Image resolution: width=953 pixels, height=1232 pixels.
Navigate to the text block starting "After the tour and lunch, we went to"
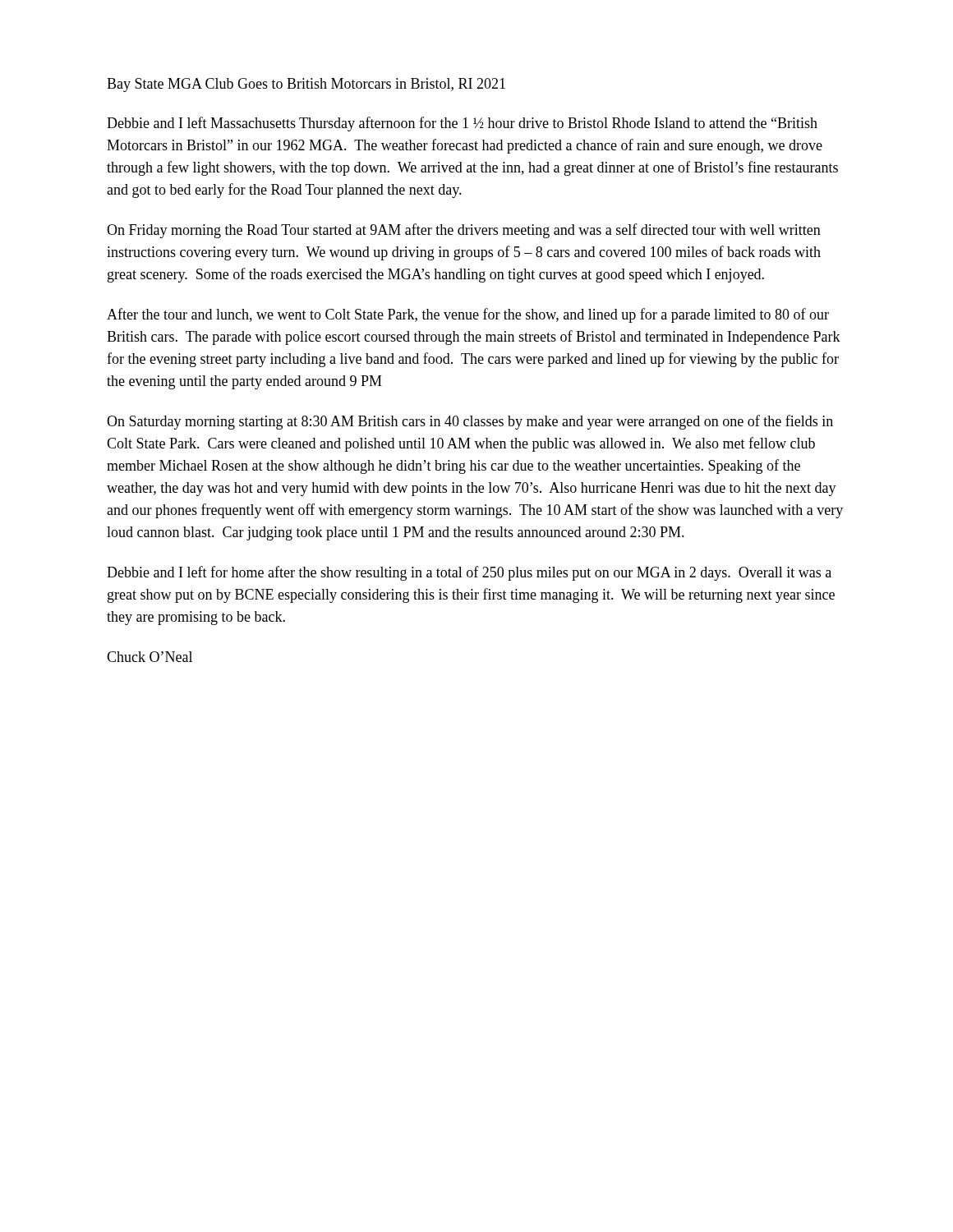pos(473,348)
